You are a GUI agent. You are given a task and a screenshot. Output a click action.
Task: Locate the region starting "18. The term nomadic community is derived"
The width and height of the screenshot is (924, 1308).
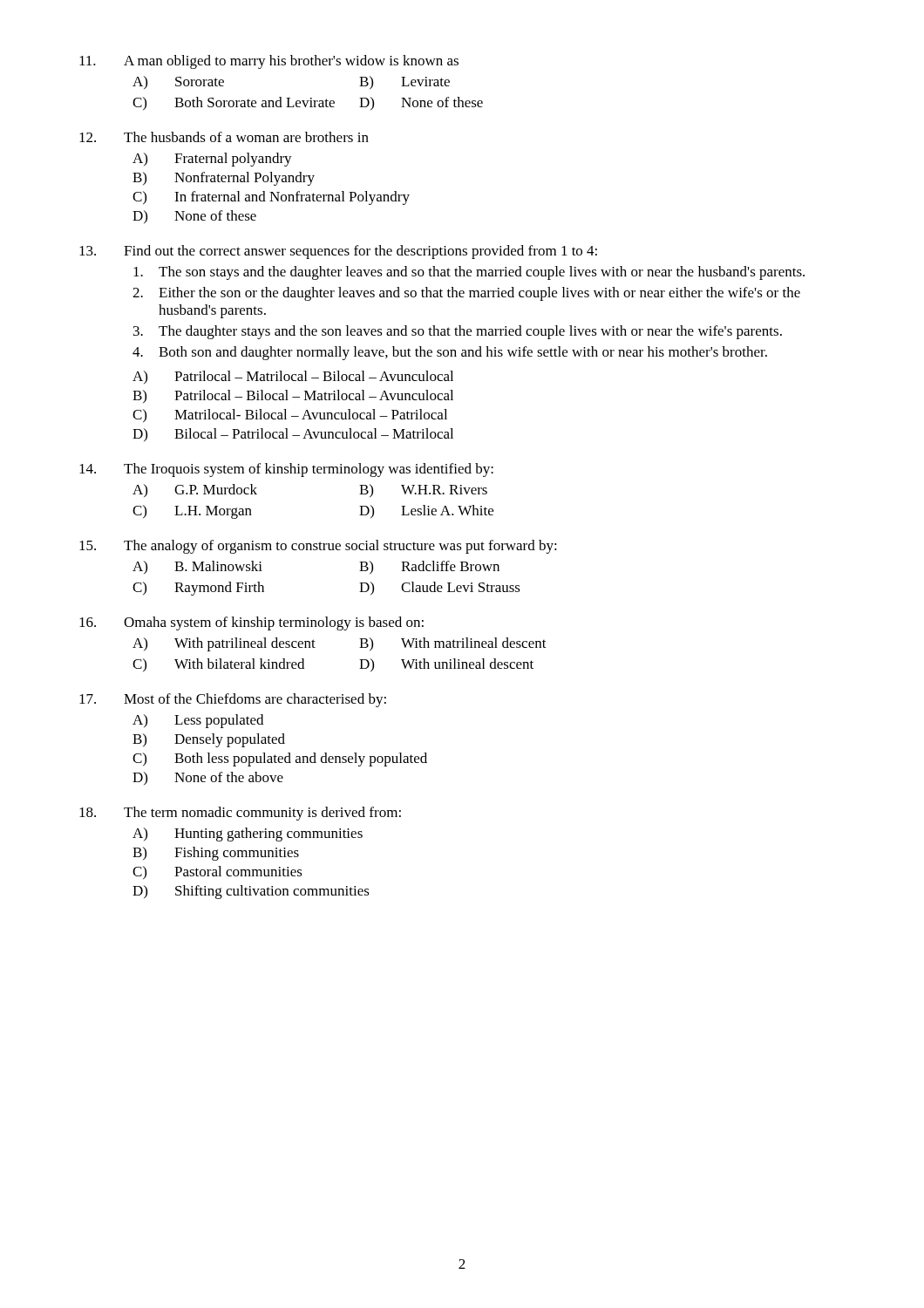point(240,814)
